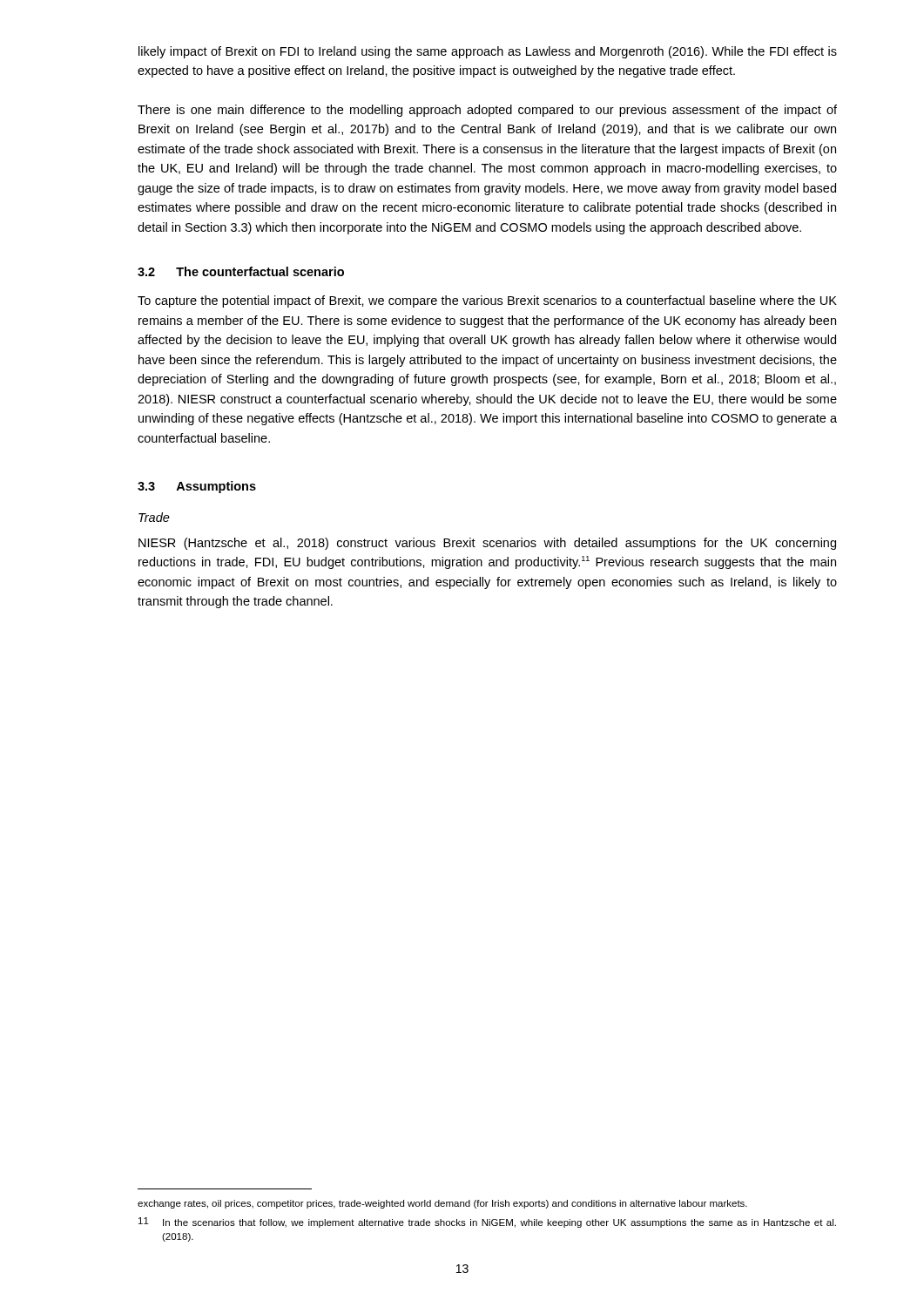Viewport: 924px width, 1307px height.
Task: Select the block starting "To capture the potential impact"
Action: click(x=487, y=369)
